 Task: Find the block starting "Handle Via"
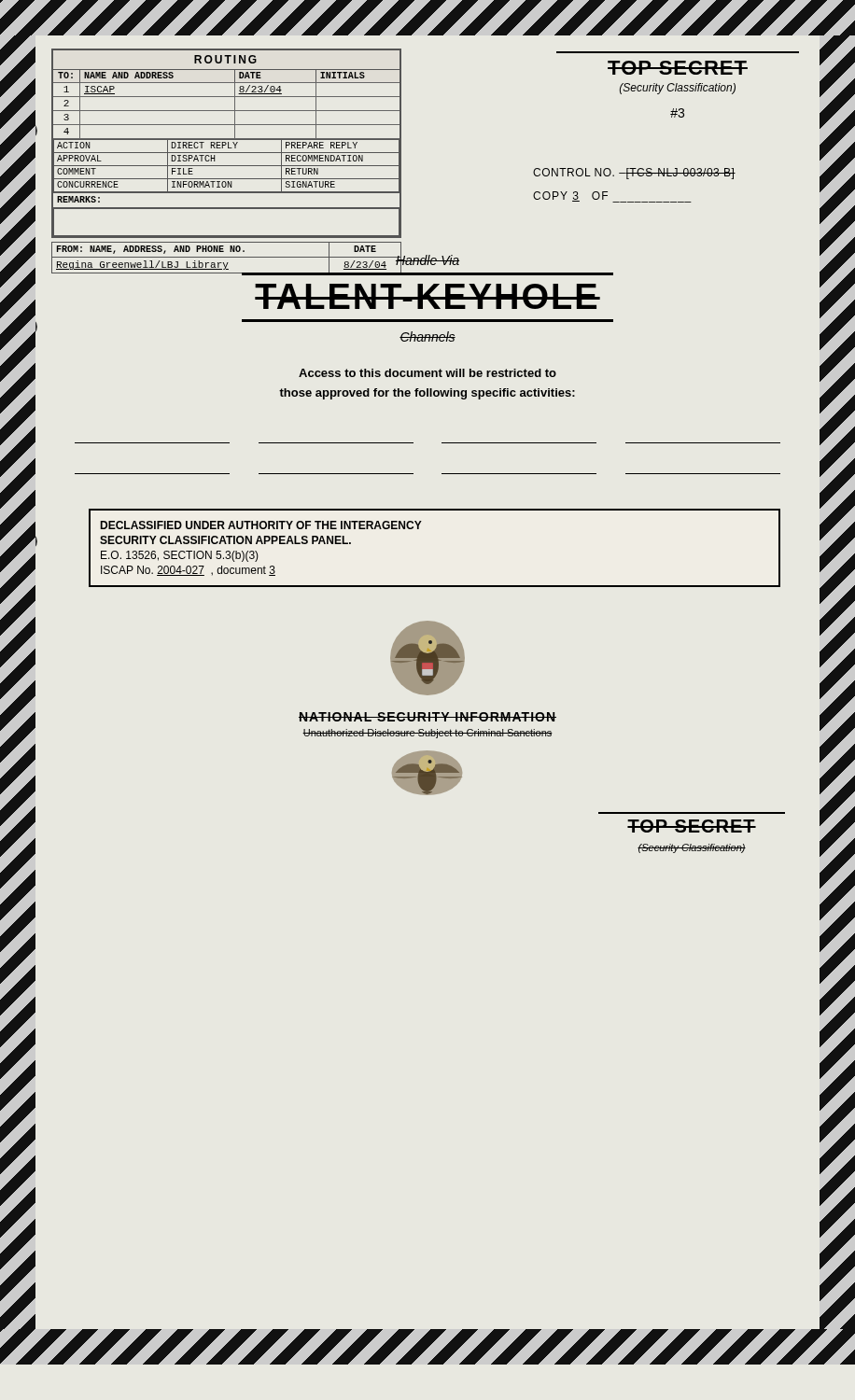point(428,260)
